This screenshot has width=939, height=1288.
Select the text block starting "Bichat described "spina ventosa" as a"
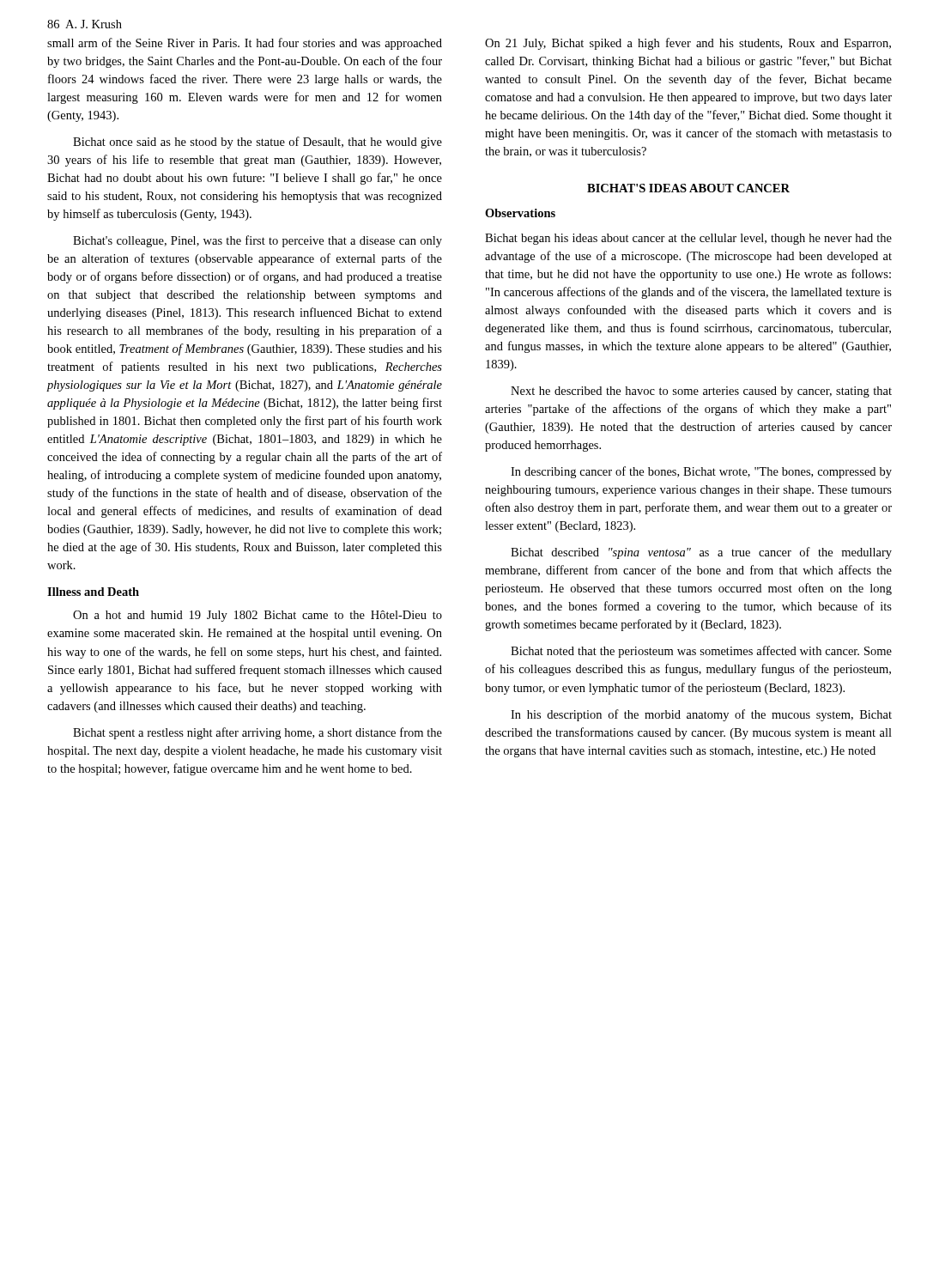(x=688, y=589)
